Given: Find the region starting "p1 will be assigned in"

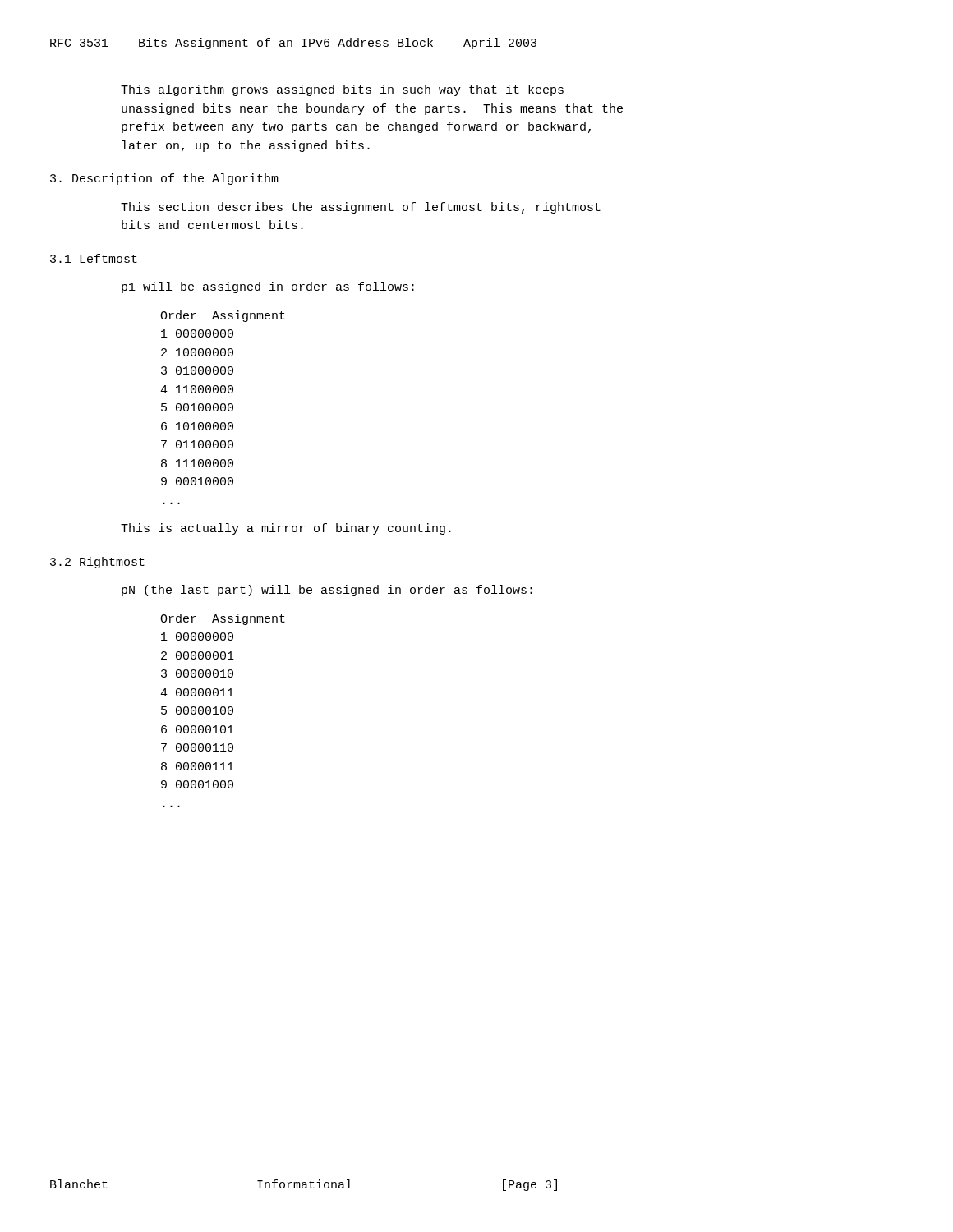Looking at the screenshot, I should (x=268, y=287).
